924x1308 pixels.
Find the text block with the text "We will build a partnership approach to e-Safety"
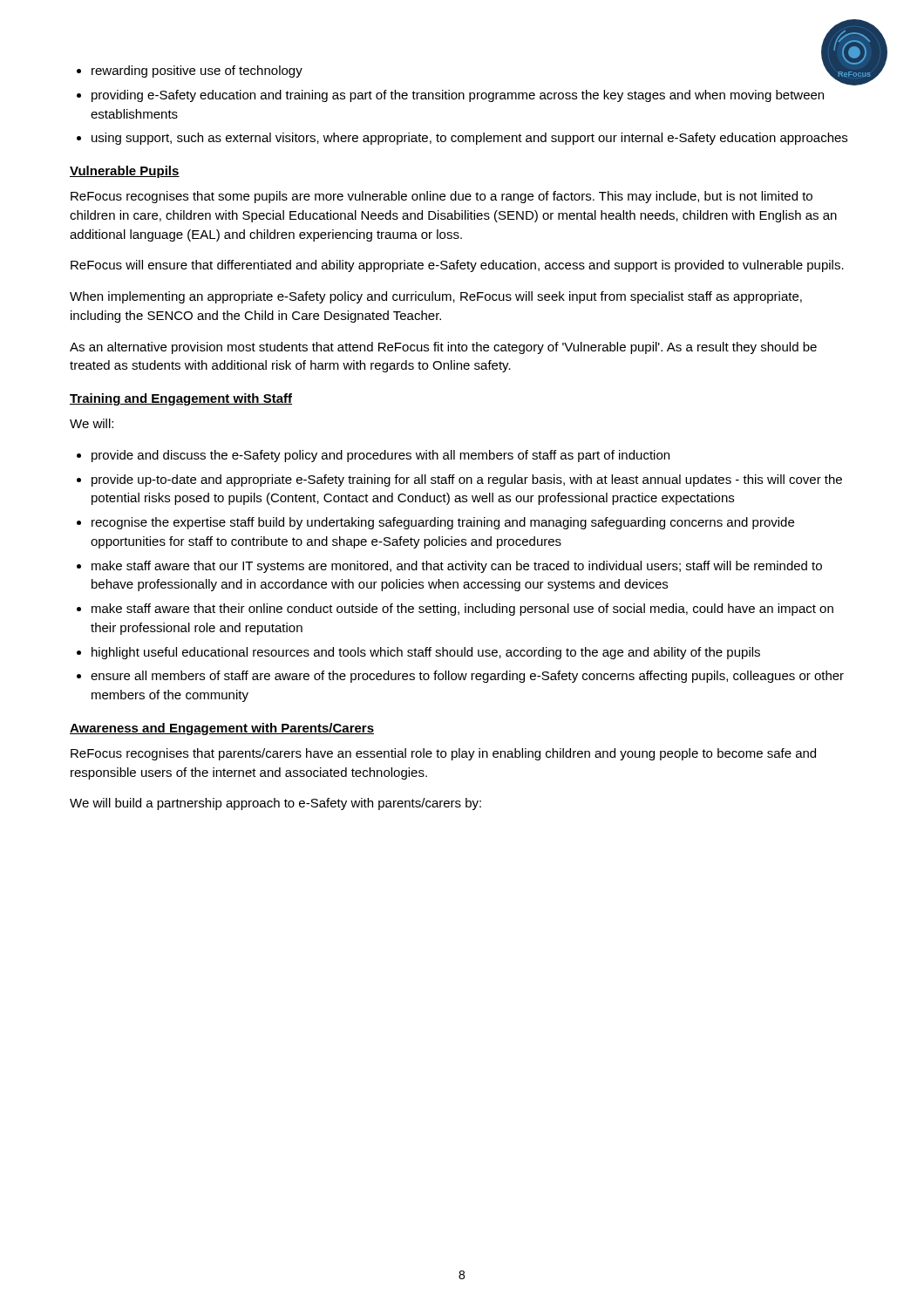point(462,803)
